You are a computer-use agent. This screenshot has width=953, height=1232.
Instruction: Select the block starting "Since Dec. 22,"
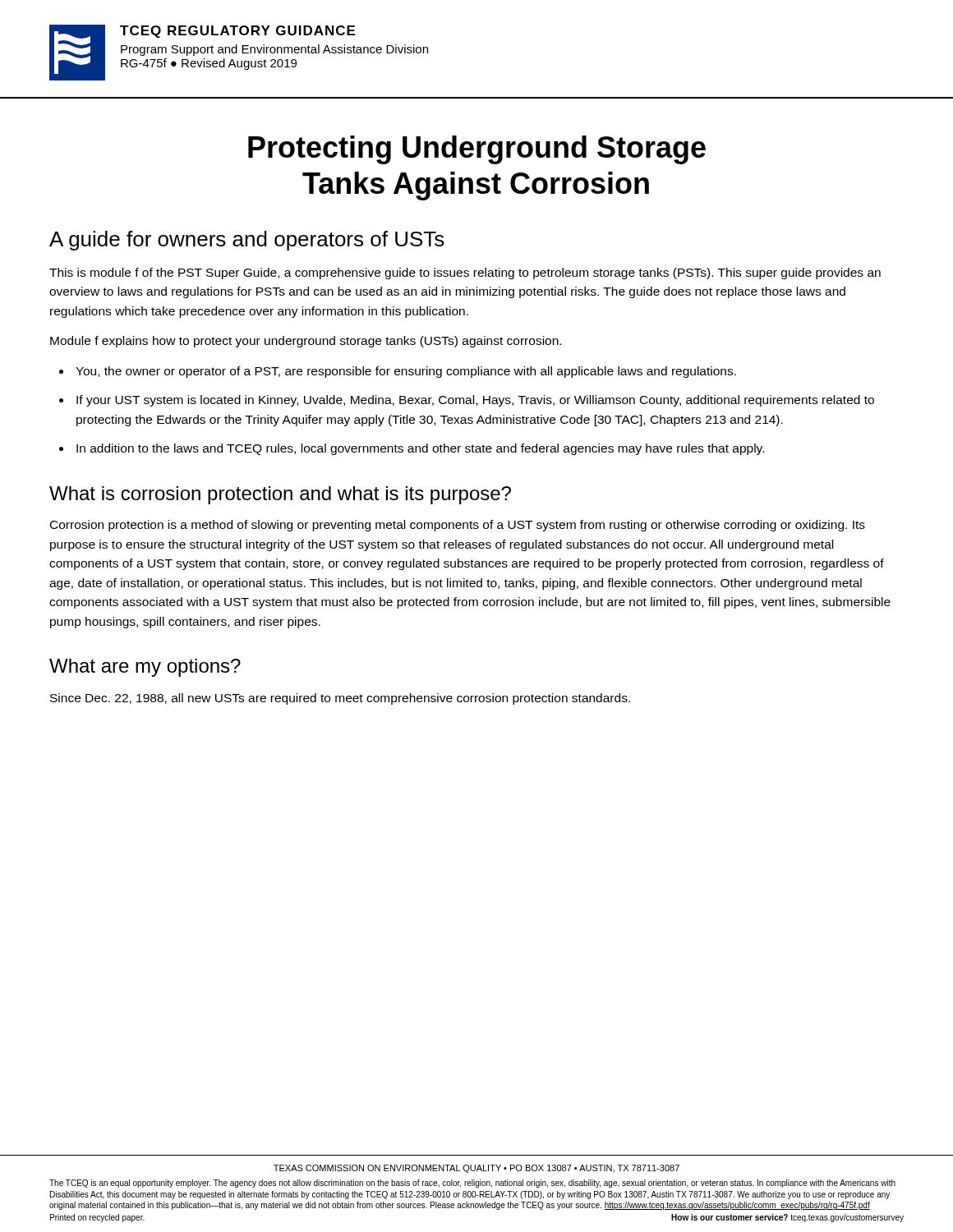tap(340, 697)
